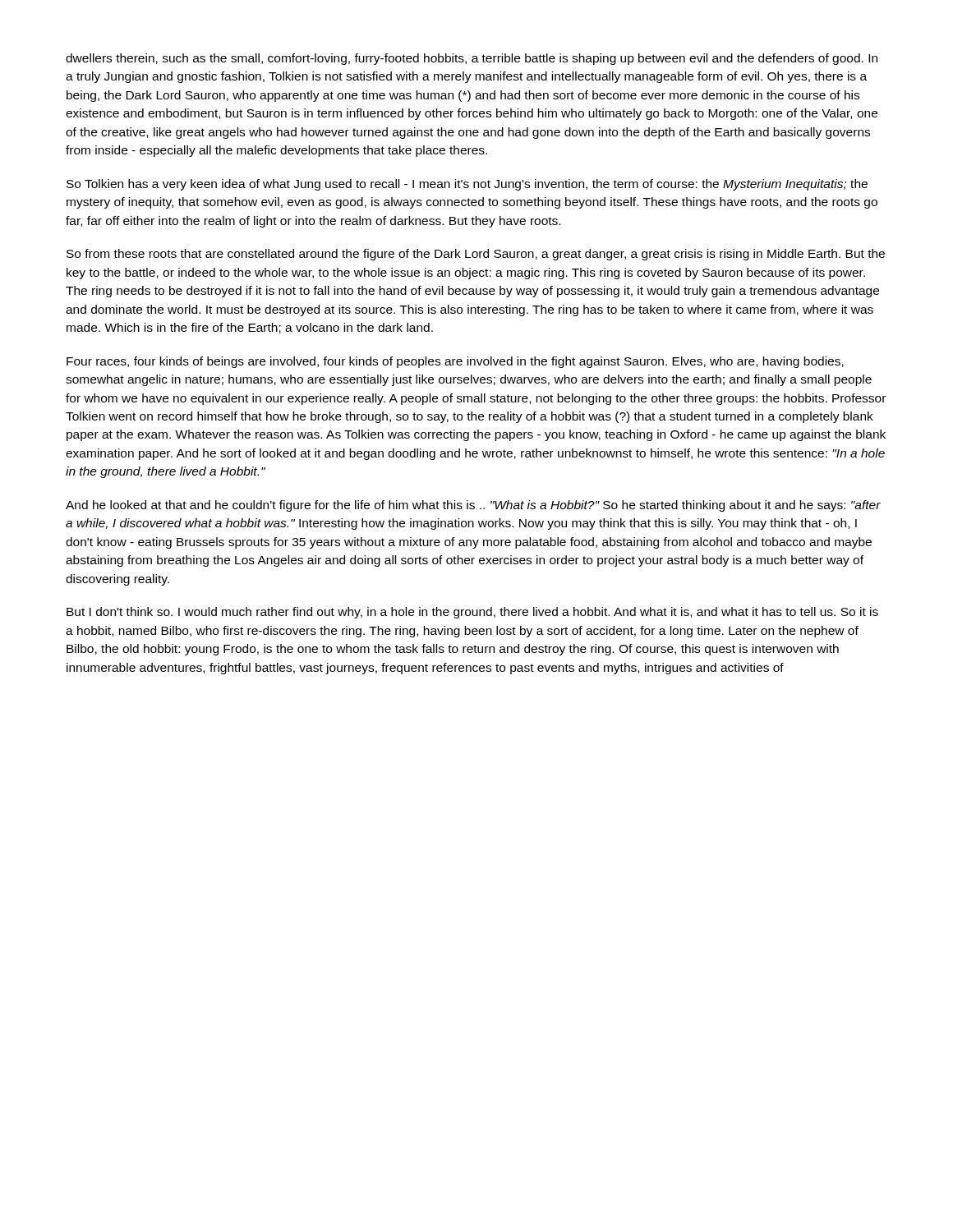
Task: Locate the text block that reads "So Tolkien has a very"
Action: pos(472,202)
